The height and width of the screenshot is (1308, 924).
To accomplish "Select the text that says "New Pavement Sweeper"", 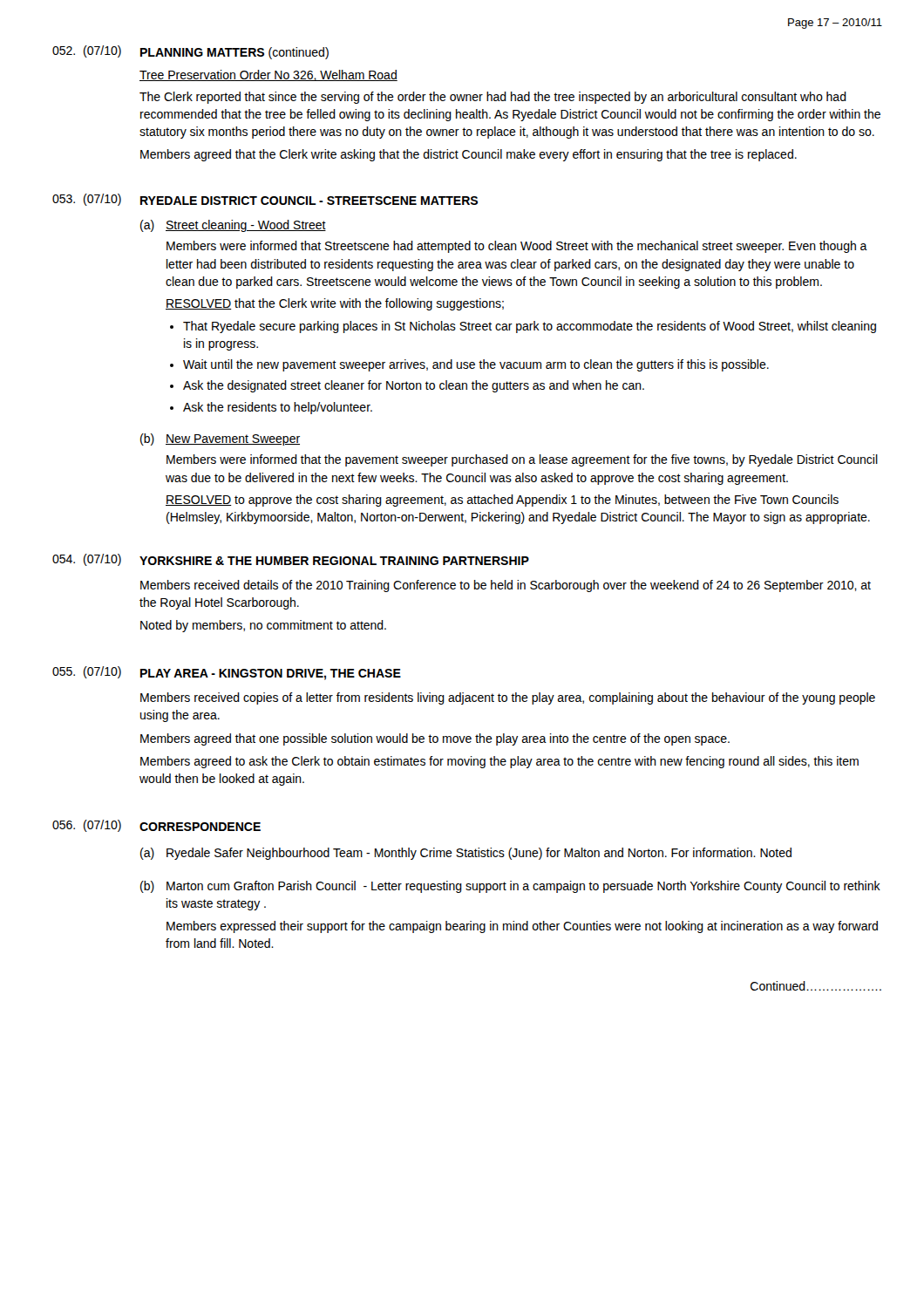I will point(233,439).
